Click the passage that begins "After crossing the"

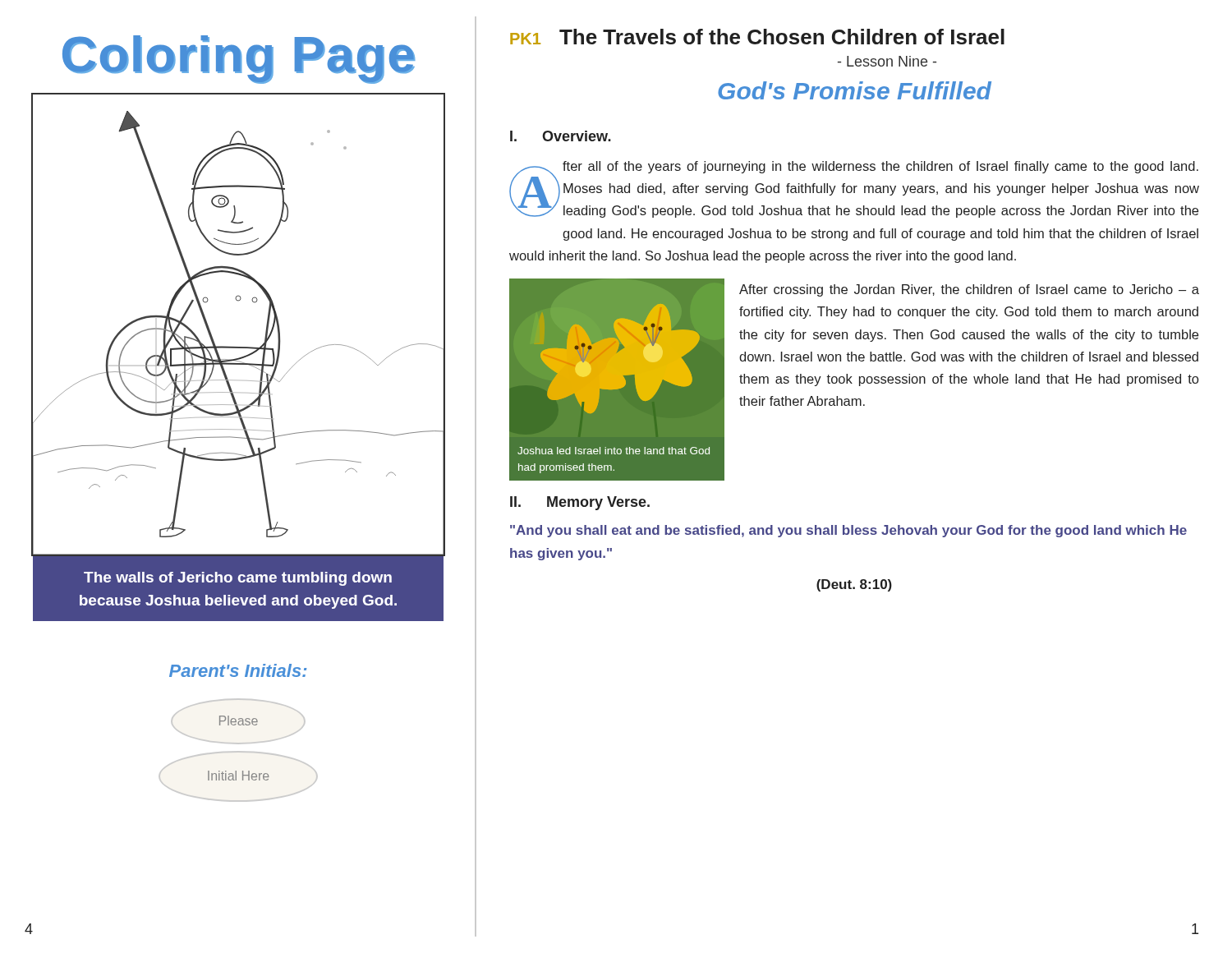[969, 345]
